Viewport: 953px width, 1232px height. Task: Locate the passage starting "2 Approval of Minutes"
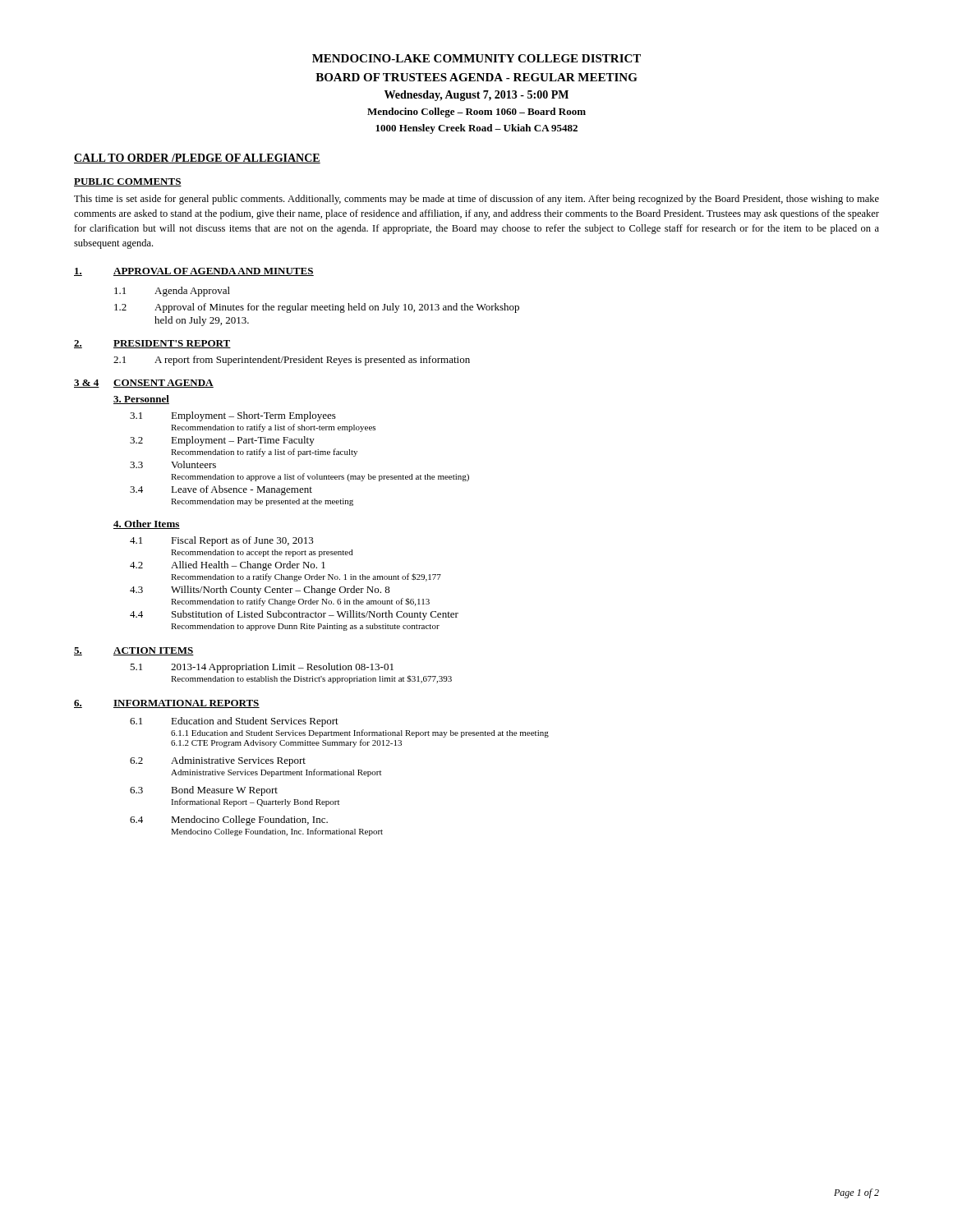(x=317, y=313)
